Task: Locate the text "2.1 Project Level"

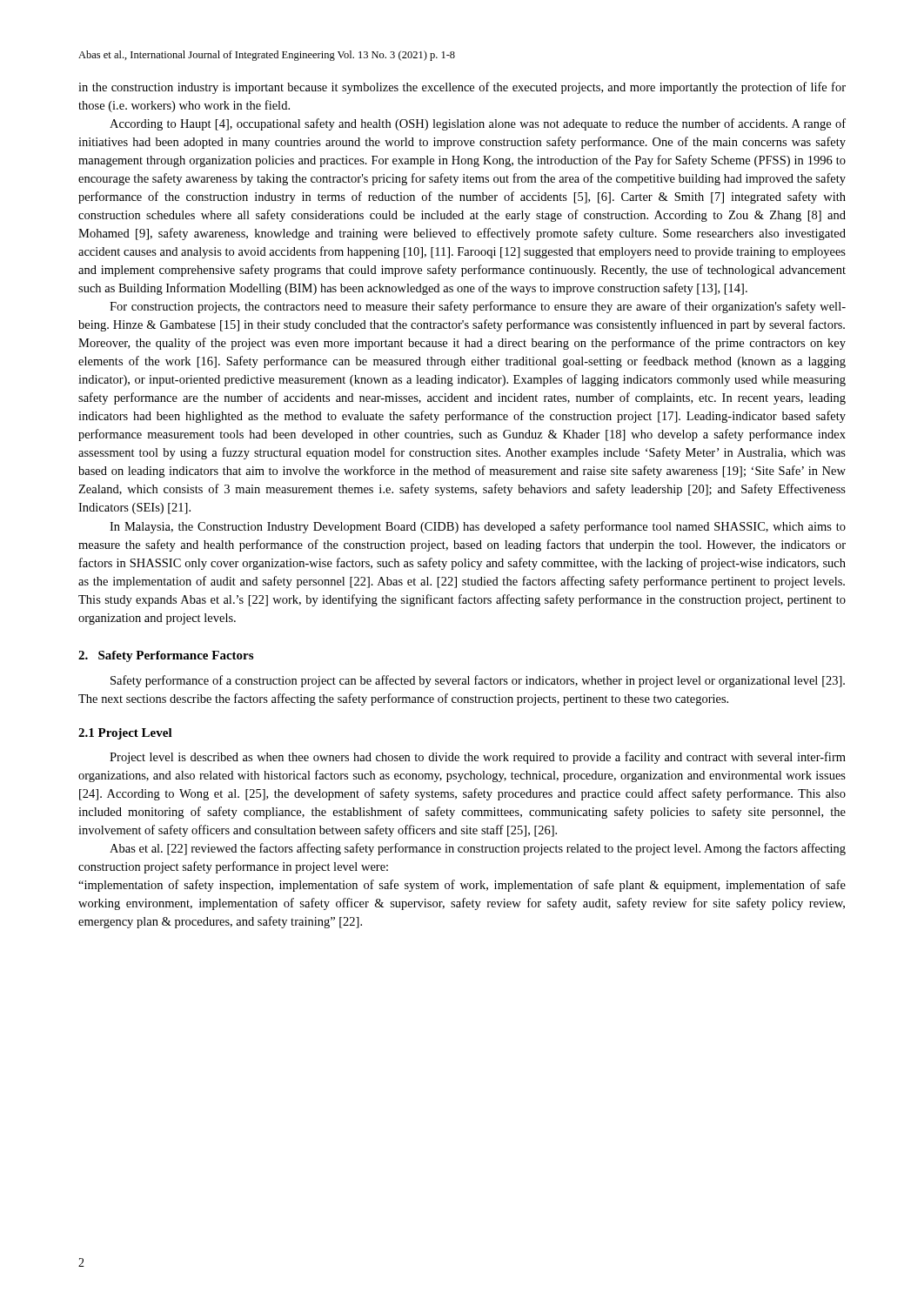Action: pos(125,733)
